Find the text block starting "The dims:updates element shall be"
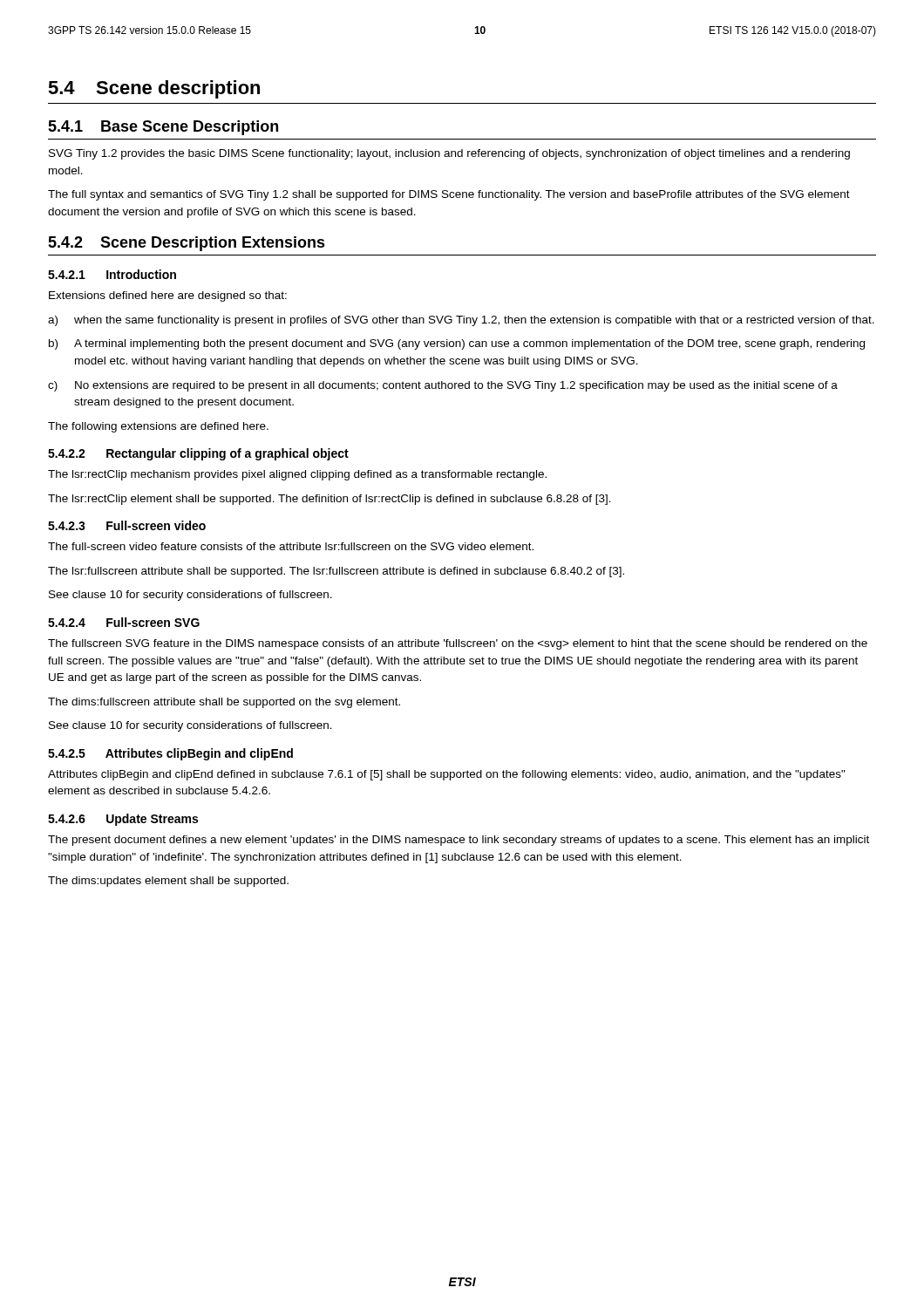 point(168,882)
